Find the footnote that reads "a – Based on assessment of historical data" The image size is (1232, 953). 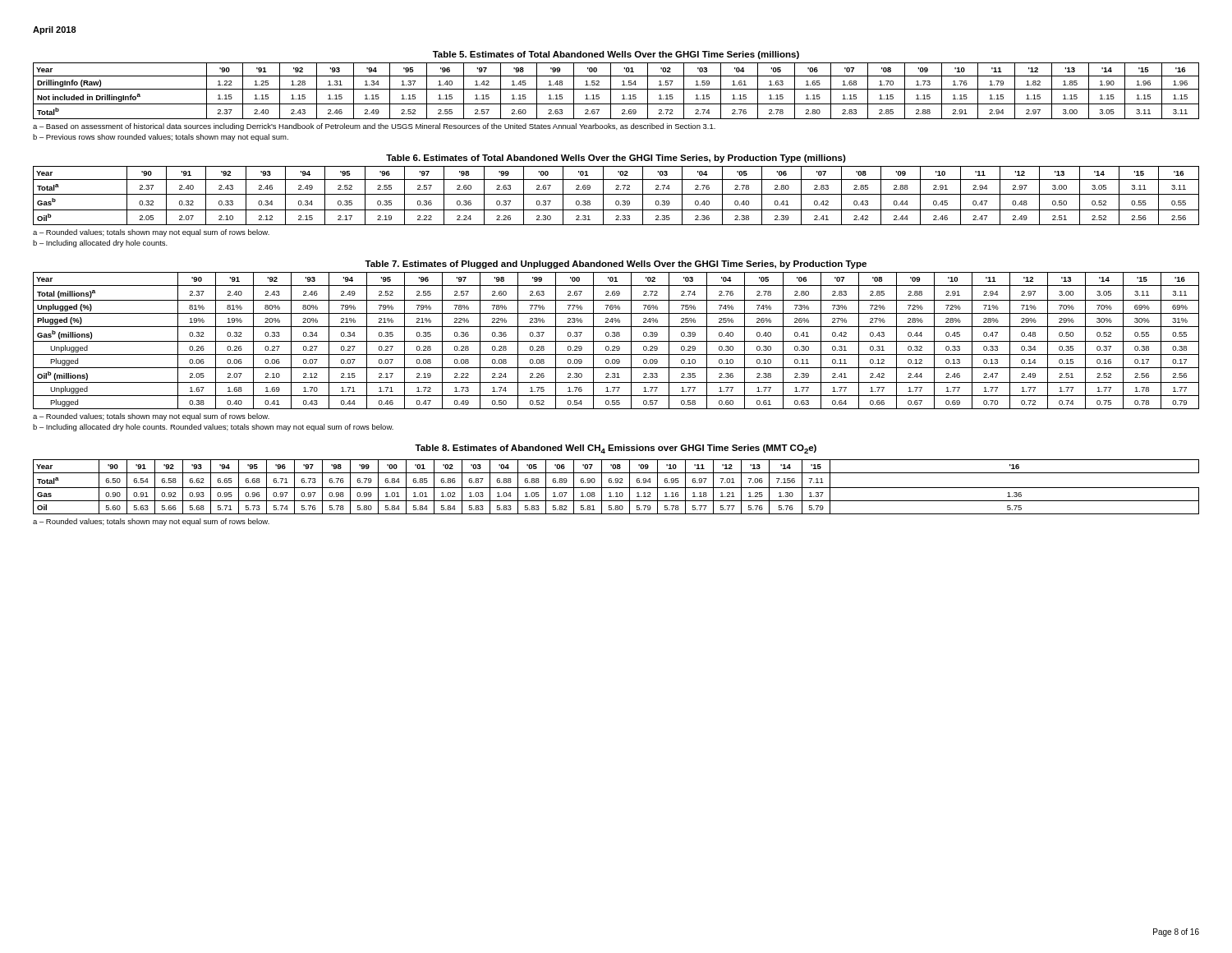pos(374,126)
